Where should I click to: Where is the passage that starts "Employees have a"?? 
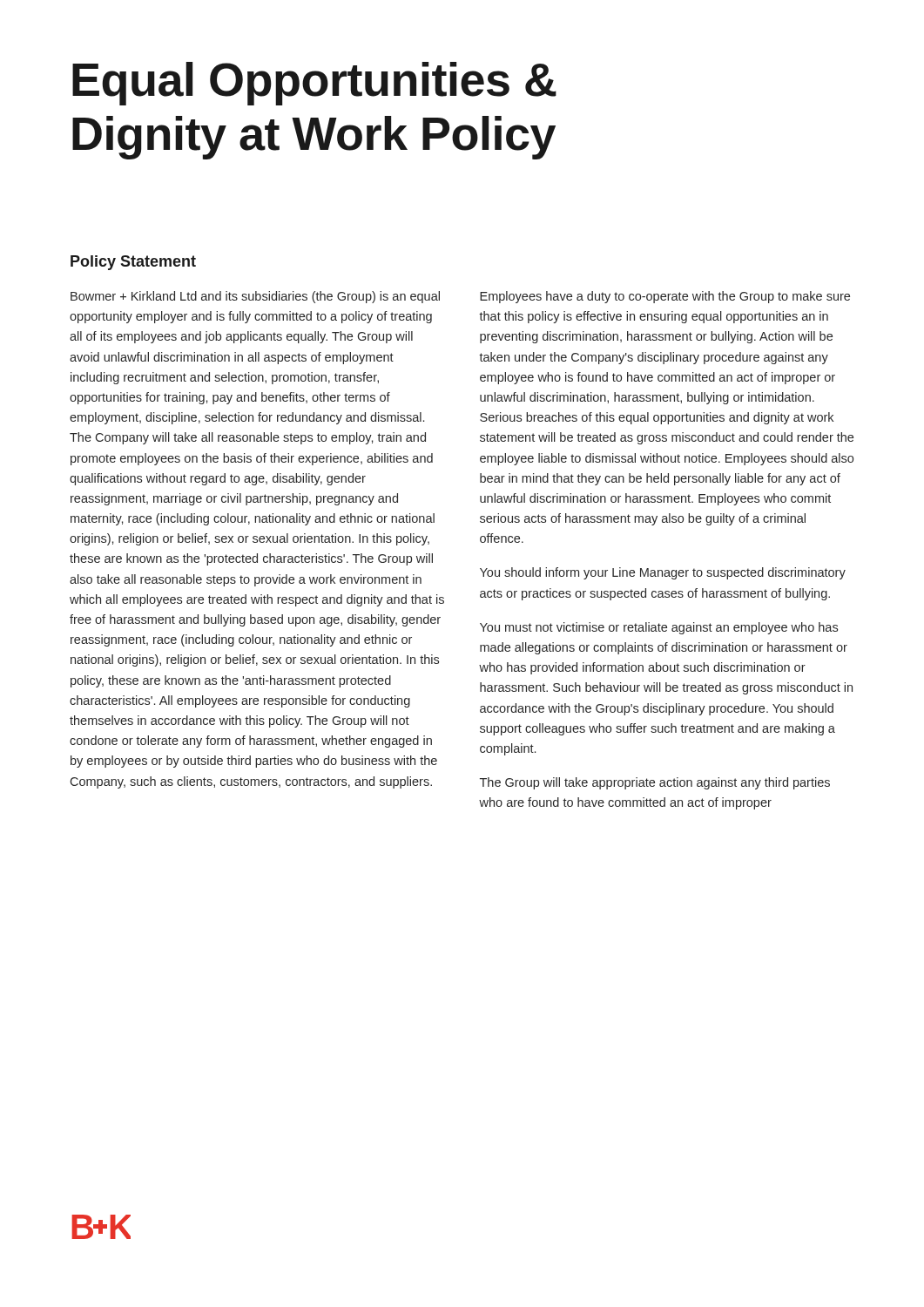[665, 297]
